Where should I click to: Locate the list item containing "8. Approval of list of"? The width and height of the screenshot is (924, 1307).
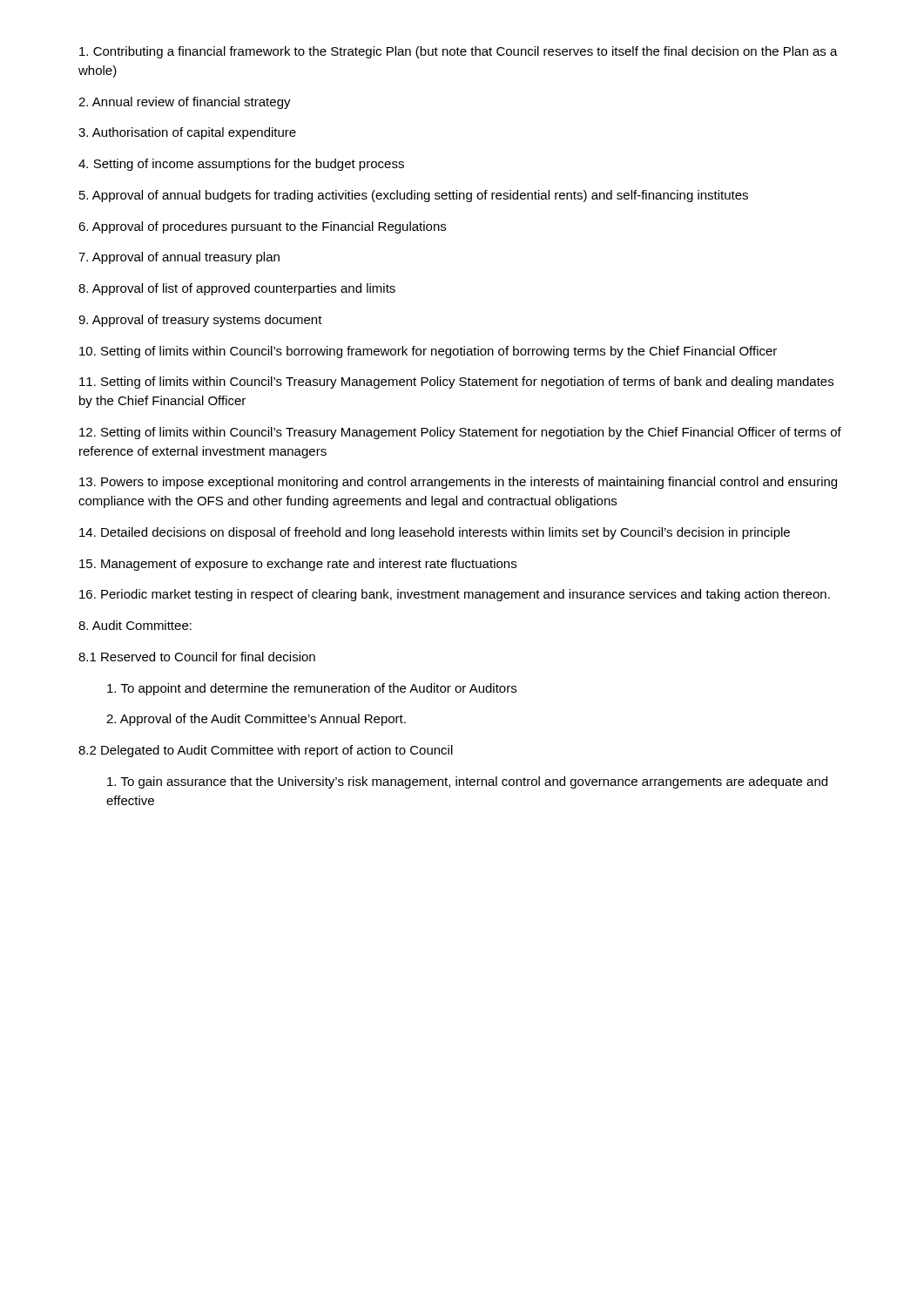point(237,288)
